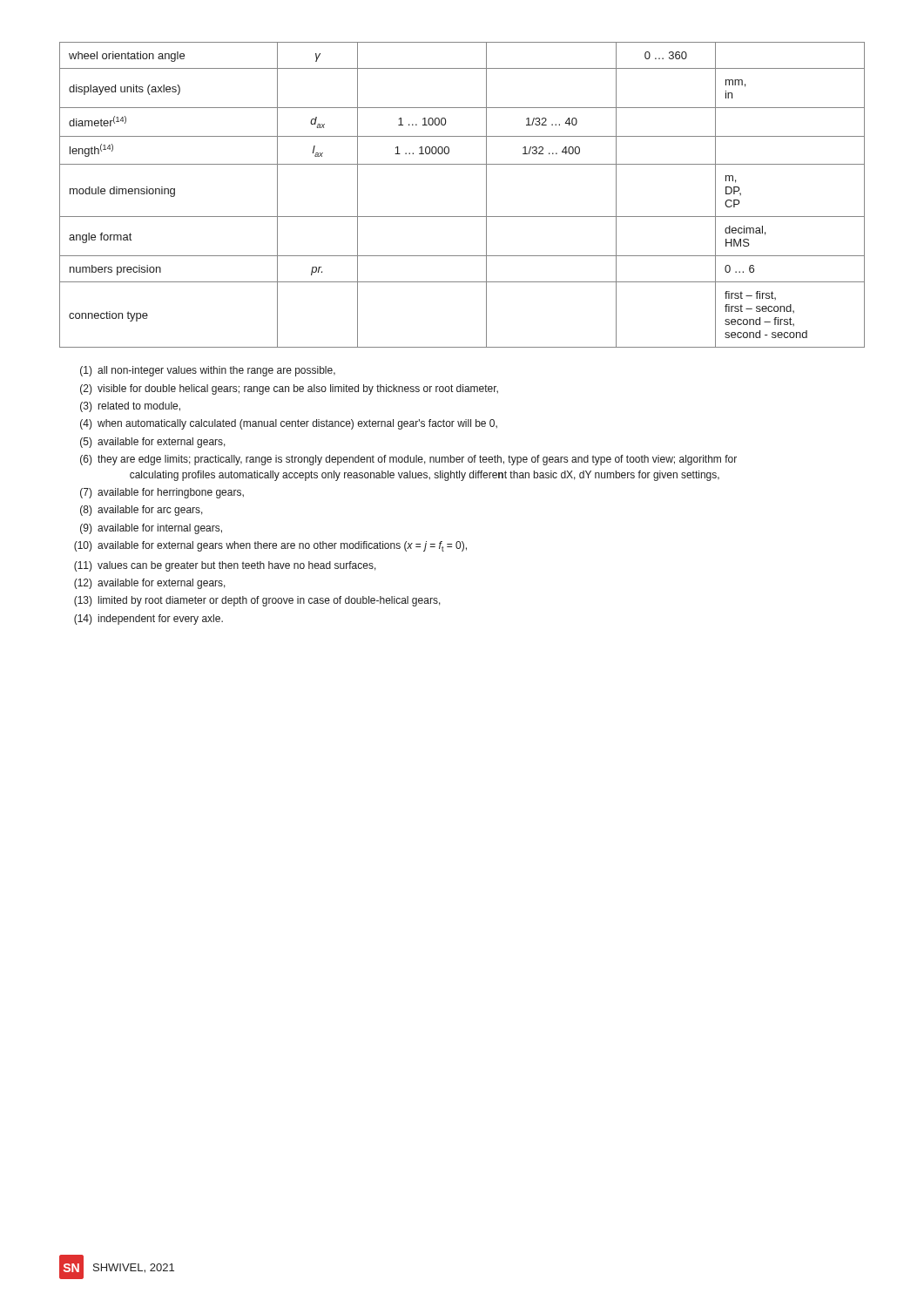
Task: Click on the text block starting "(2) visible for double helical gears;"
Action: (462, 389)
